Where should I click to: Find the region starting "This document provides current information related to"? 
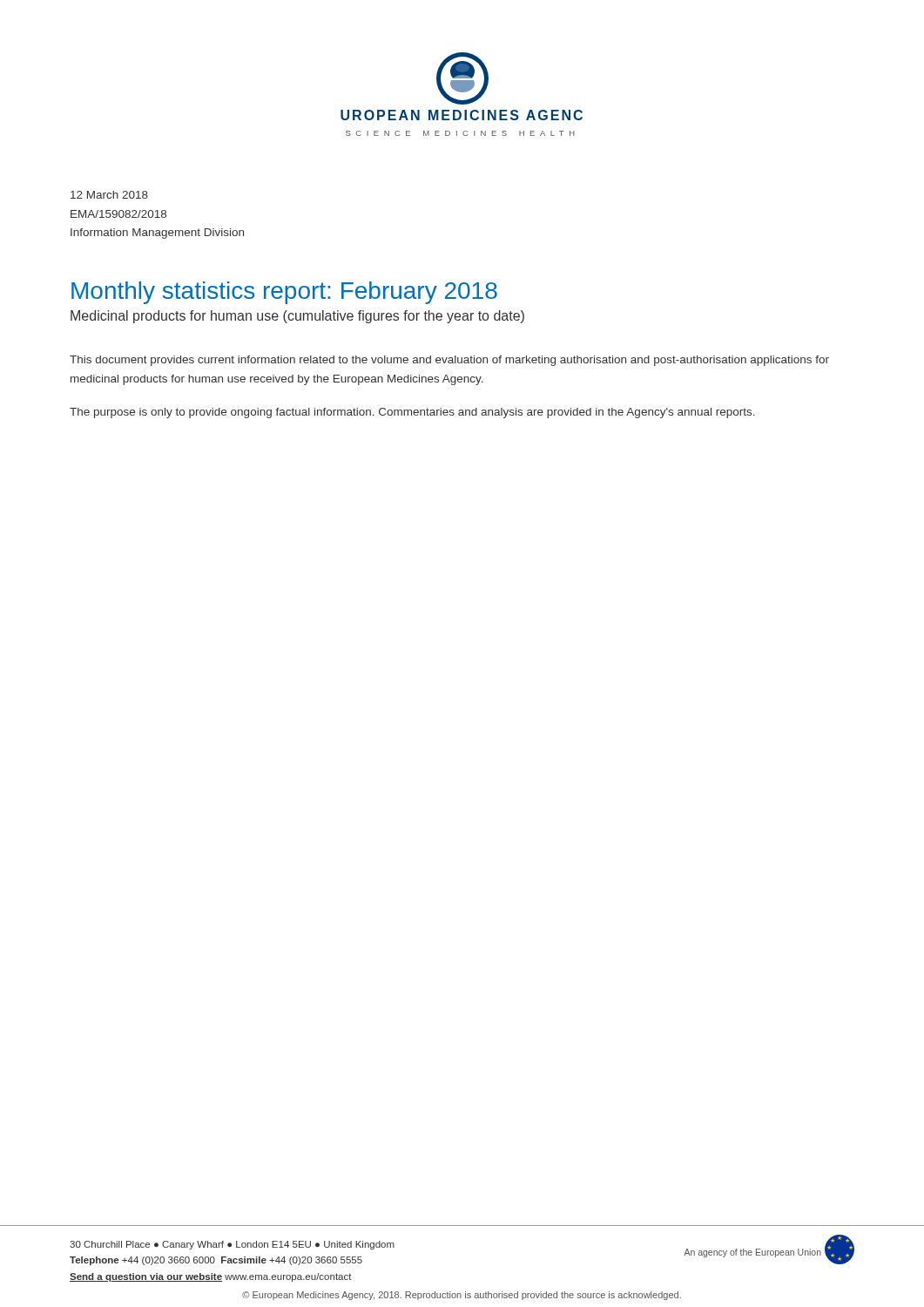click(x=449, y=369)
